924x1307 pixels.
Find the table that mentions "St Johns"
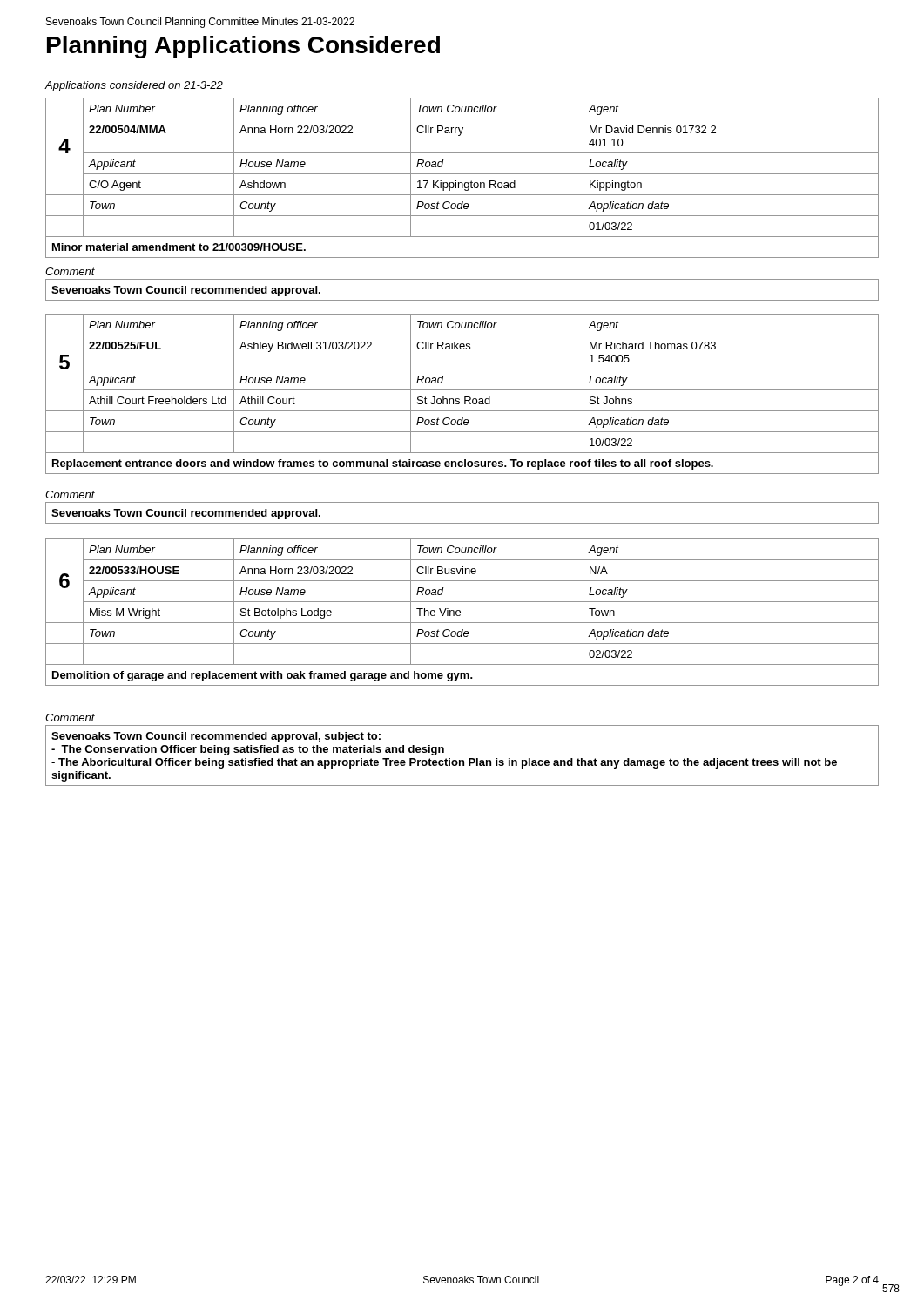pyautogui.click(x=462, y=394)
